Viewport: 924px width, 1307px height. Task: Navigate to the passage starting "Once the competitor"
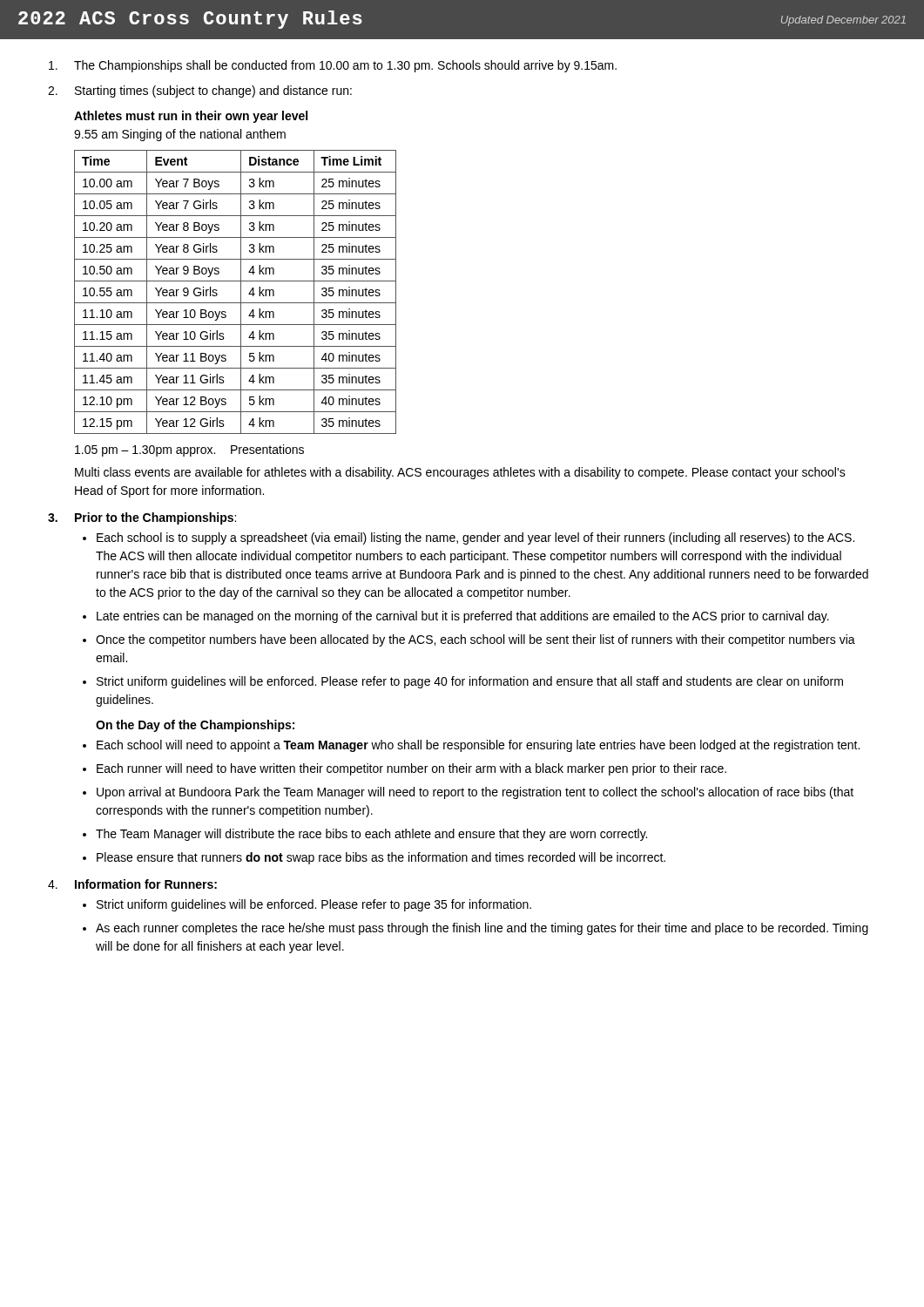(475, 649)
